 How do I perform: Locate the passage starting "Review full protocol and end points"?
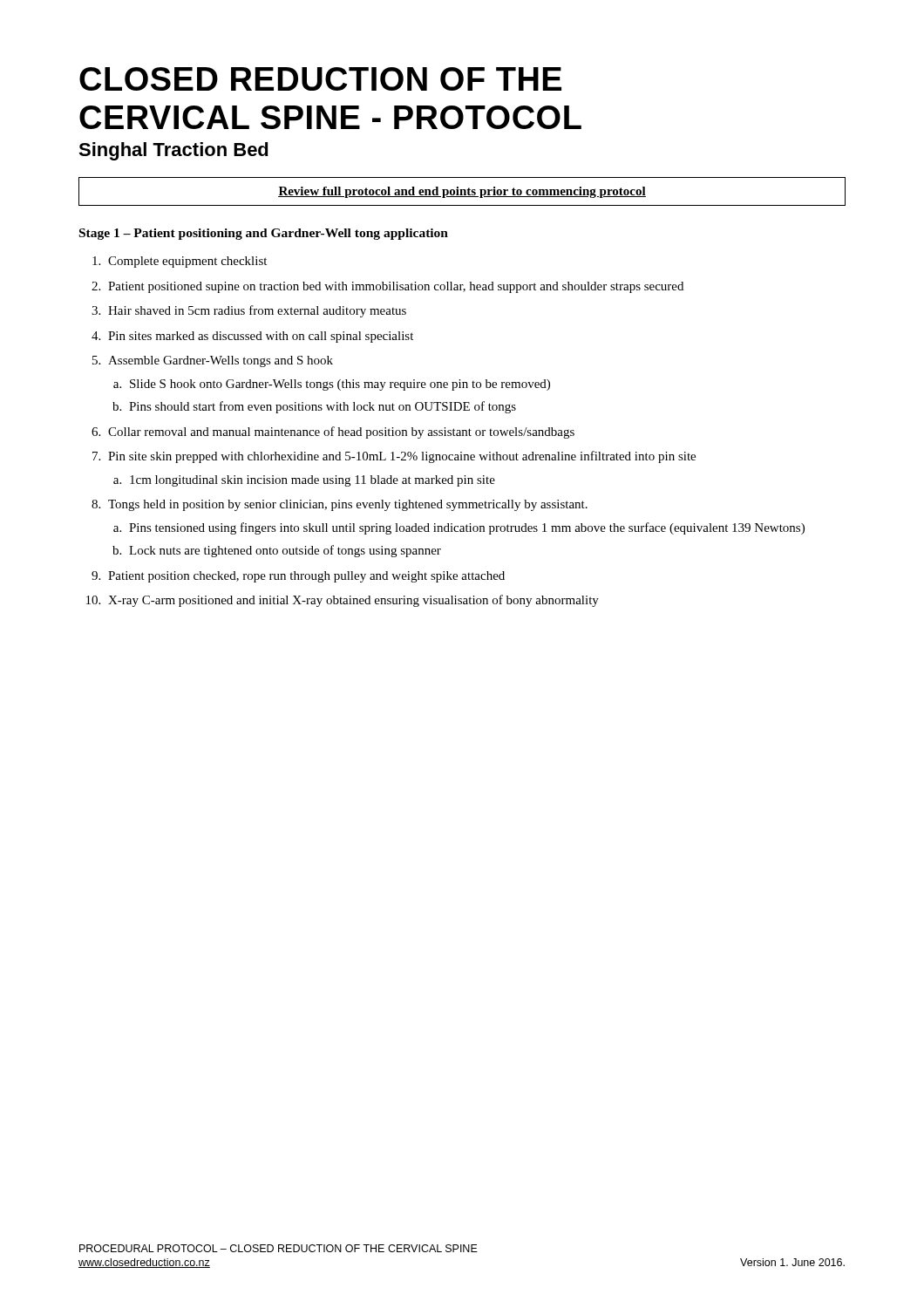(x=462, y=192)
